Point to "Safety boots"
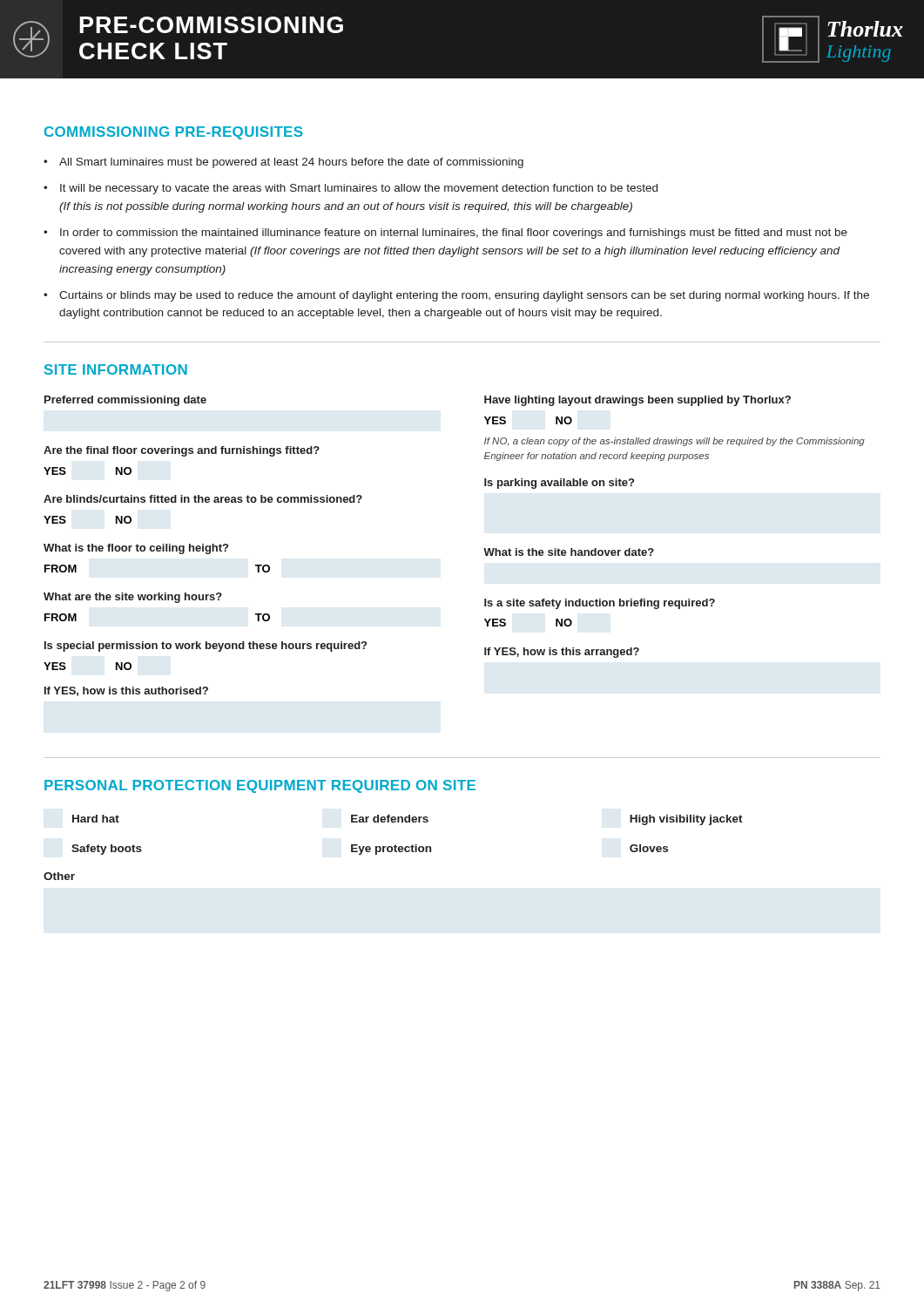Image resolution: width=924 pixels, height=1307 pixels. 93,848
